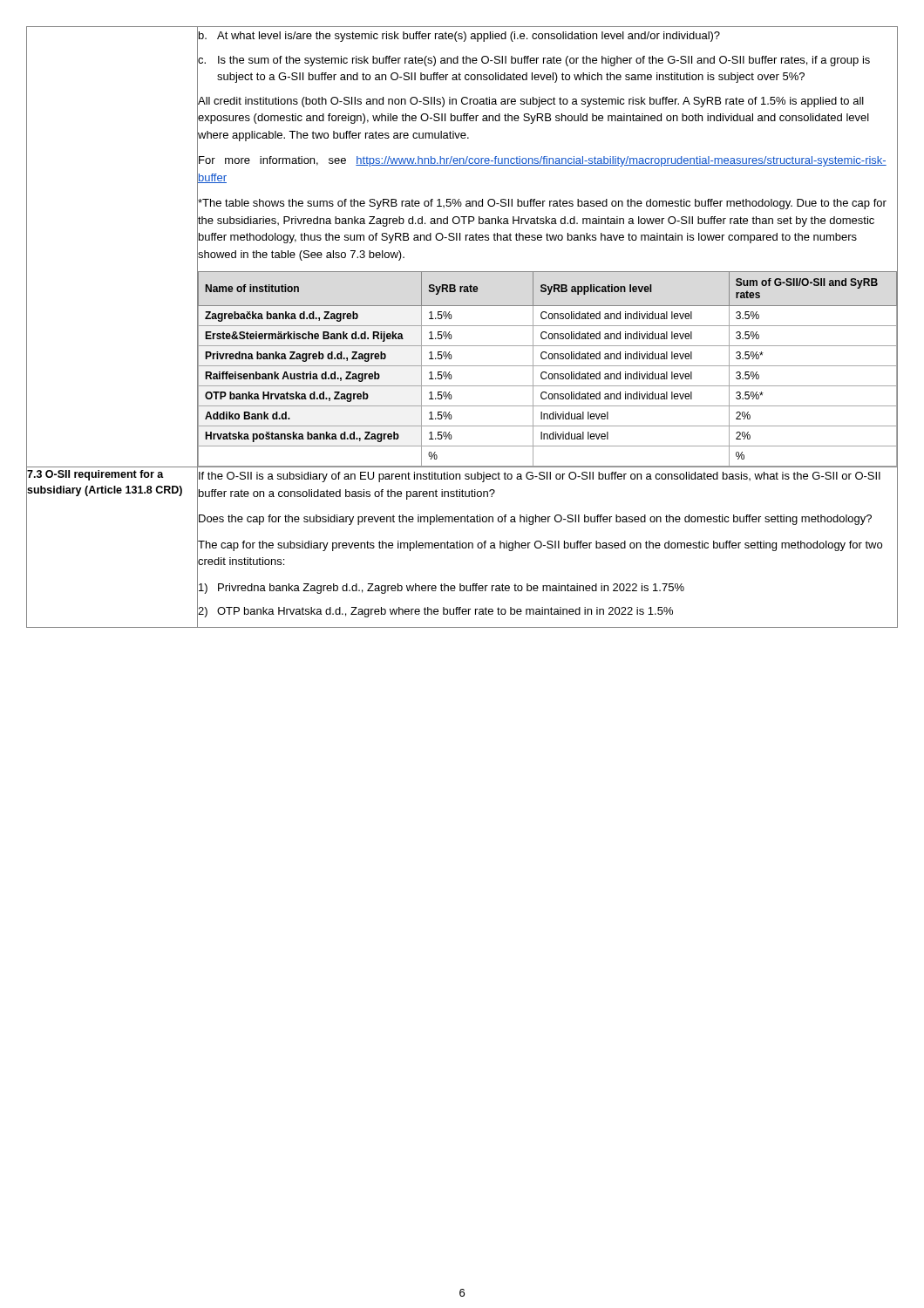Screen dimensions: 1308x924
Task: Find the section header that says "7.3 O-SII requirement for a subsidiary (Article"
Action: [105, 482]
